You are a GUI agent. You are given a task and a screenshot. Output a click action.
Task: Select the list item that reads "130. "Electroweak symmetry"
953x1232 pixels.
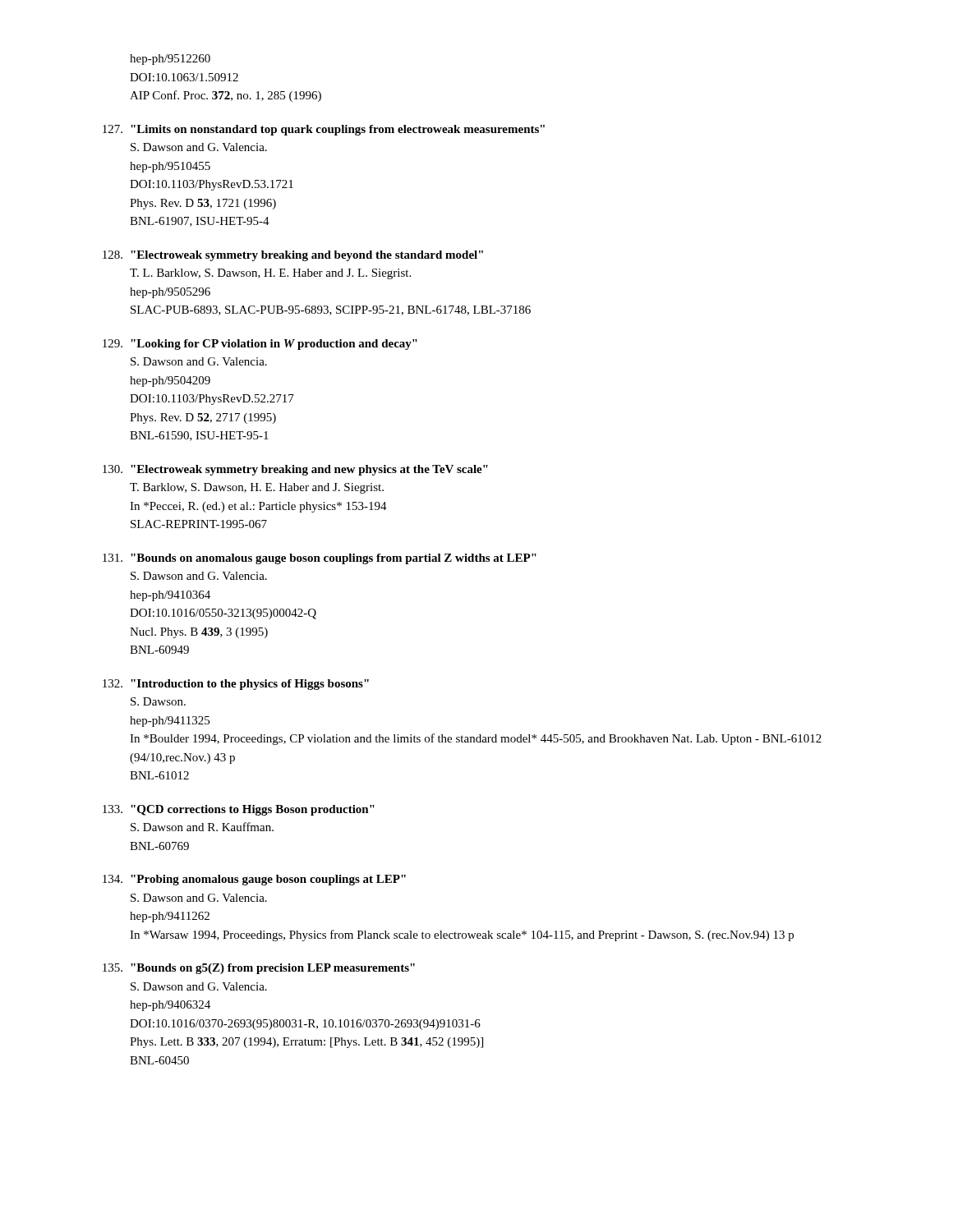(x=295, y=470)
